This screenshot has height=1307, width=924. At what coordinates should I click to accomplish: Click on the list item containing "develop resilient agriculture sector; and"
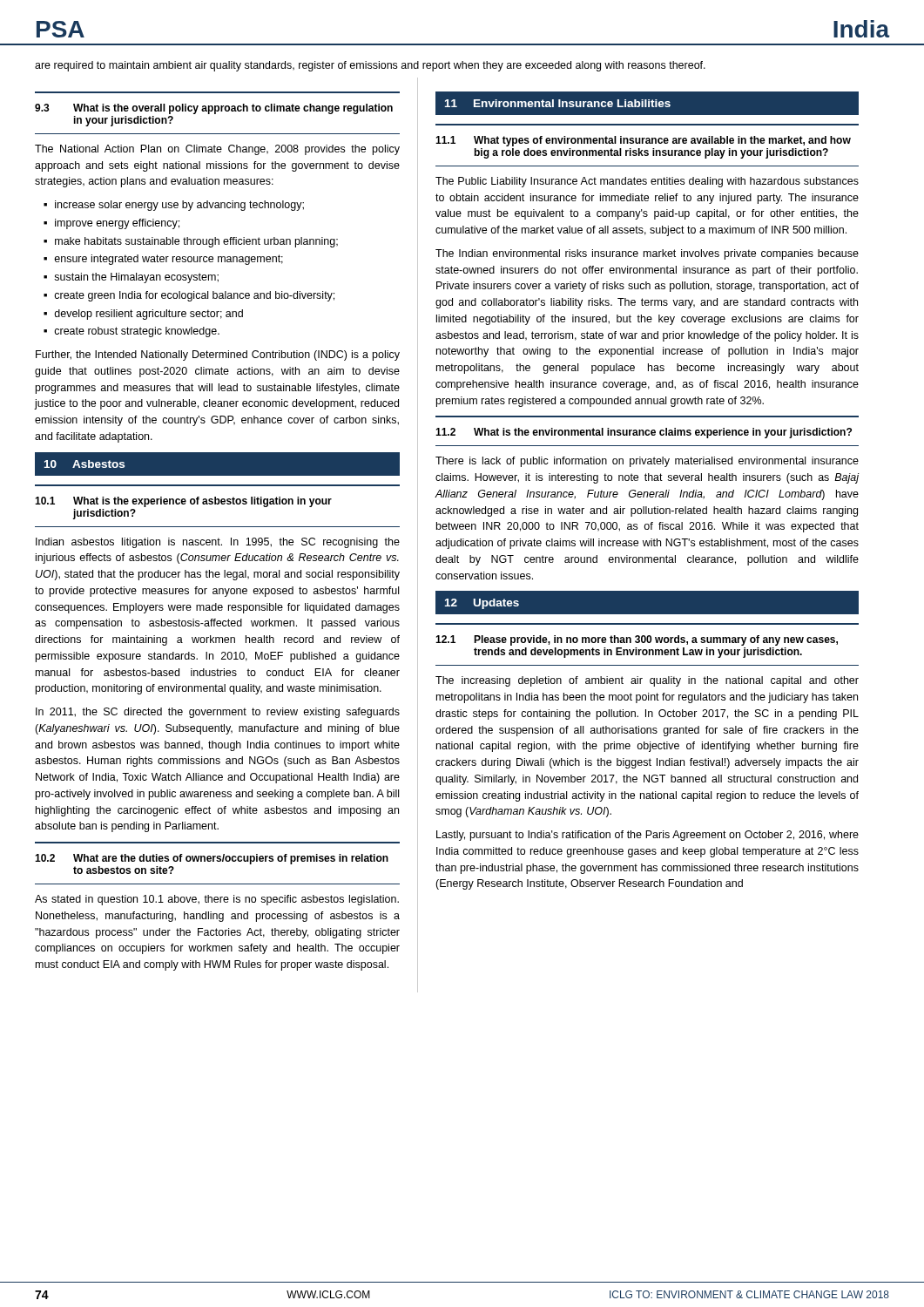click(222, 314)
